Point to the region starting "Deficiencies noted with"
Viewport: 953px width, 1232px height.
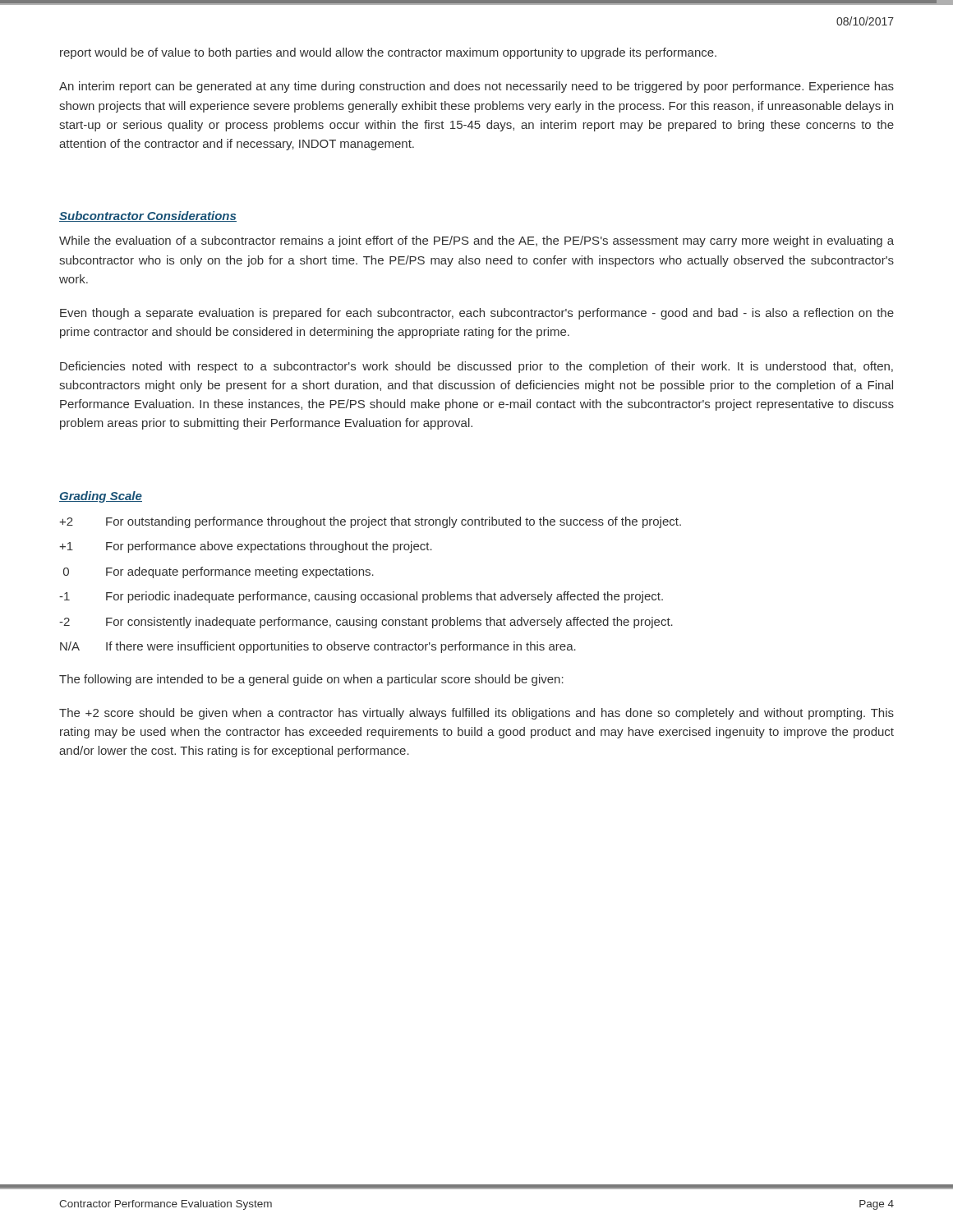point(476,394)
